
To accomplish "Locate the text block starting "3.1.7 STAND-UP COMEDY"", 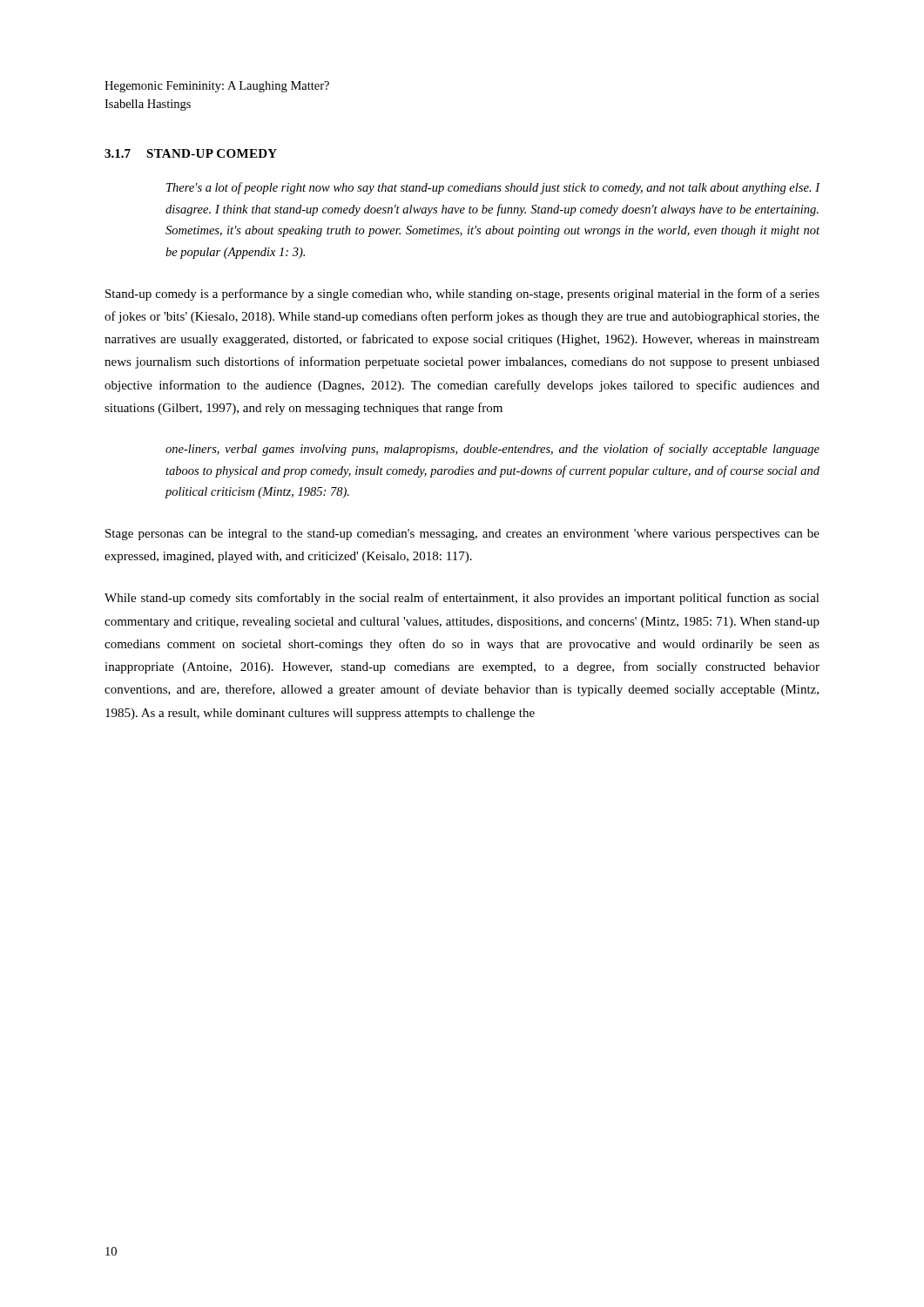I will 191,154.
